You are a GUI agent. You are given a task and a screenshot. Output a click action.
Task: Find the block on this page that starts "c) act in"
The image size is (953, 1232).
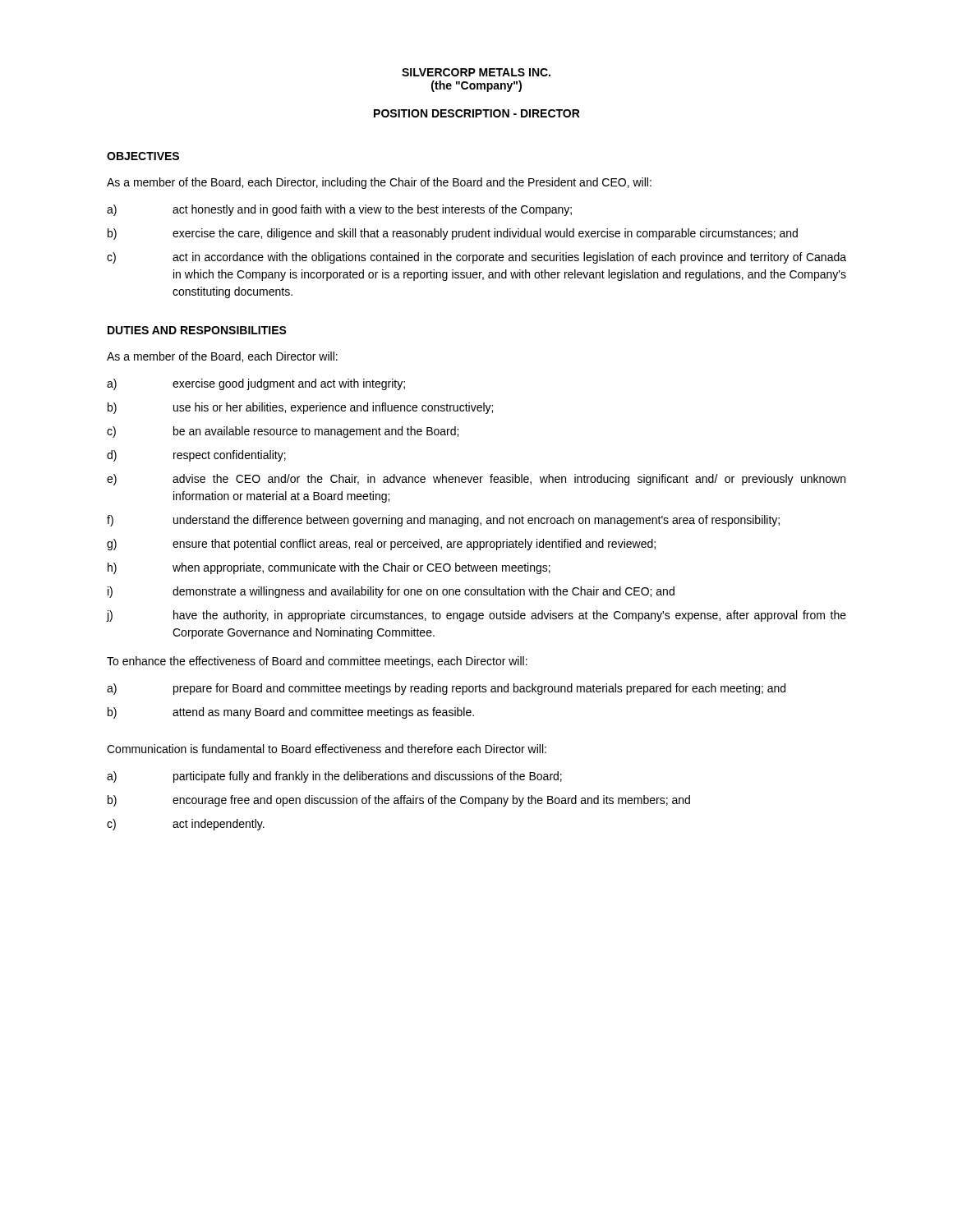coord(476,275)
